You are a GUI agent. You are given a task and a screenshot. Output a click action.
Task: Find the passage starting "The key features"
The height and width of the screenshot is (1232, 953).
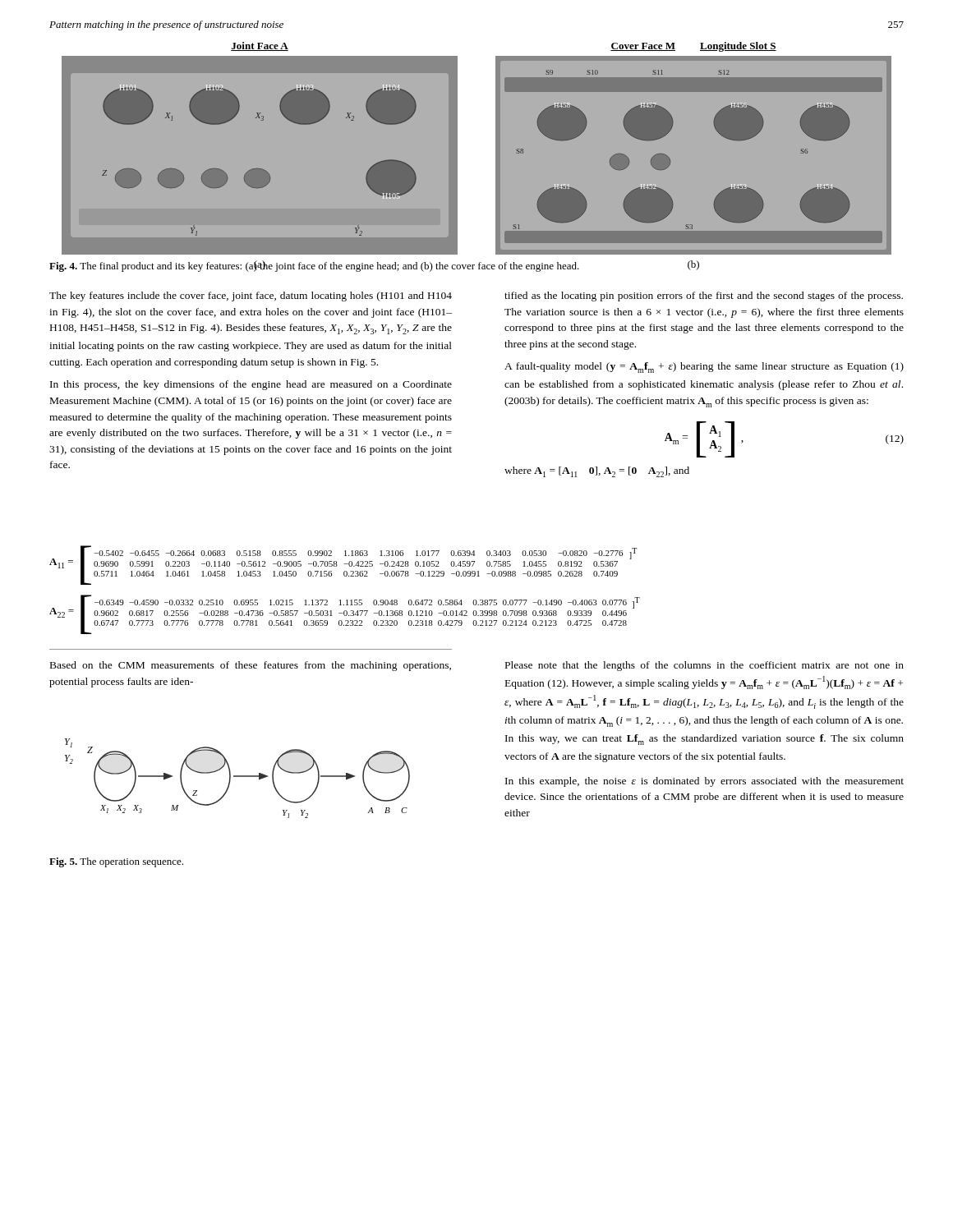pyautogui.click(x=251, y=329)
